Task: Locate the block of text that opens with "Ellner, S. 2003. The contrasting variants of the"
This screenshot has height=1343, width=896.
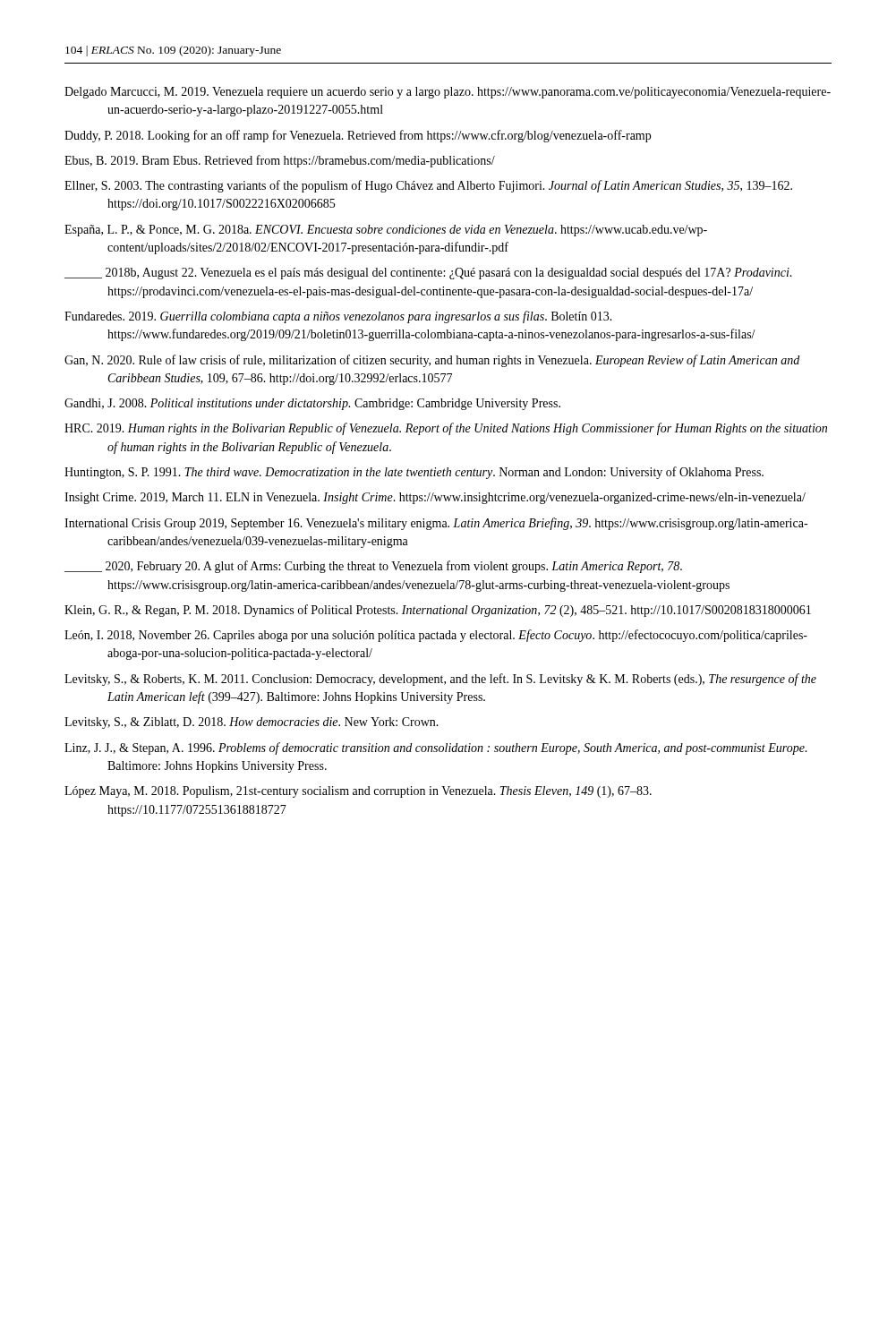Action: (x=429, y=195)
